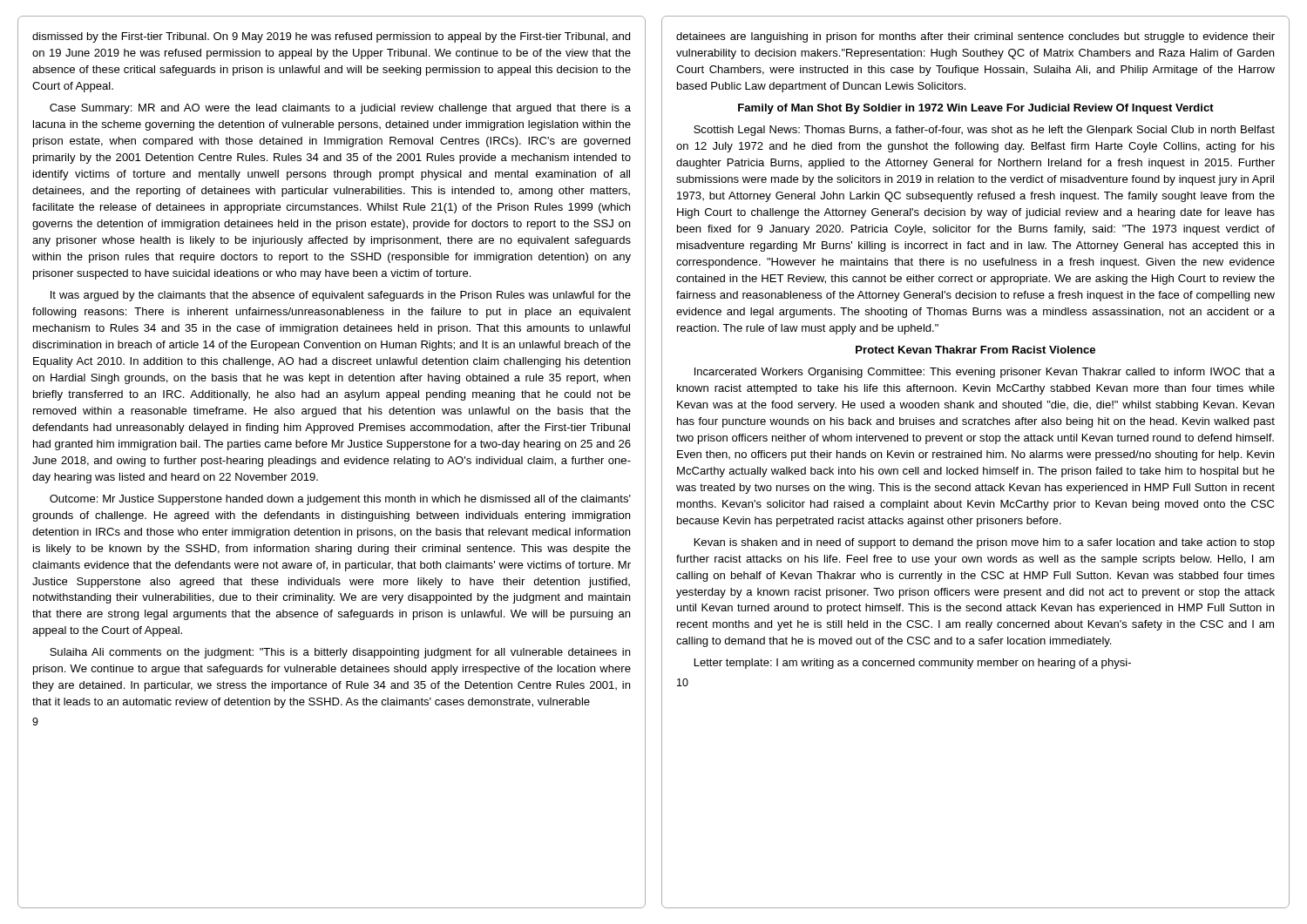Select the passage starting "detainees are languishing in prison for months"
The height and width of the screenshot is (924, 1307).
click(x=975, y=62)
